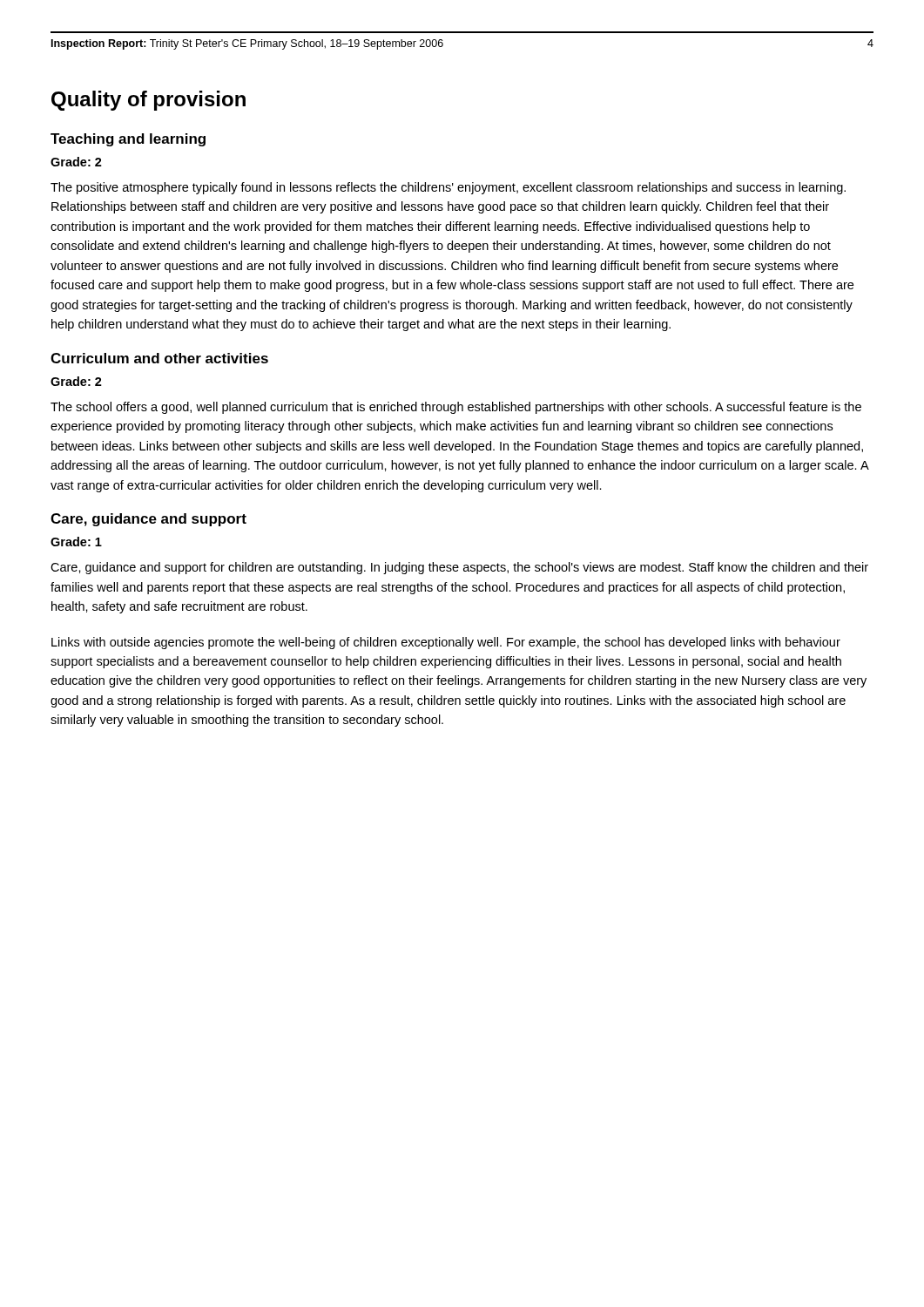This screenshot has width=924, height=1307.
Task: Point to the text starting "Links with outside agencies promote the"
Action: (462, 681)
